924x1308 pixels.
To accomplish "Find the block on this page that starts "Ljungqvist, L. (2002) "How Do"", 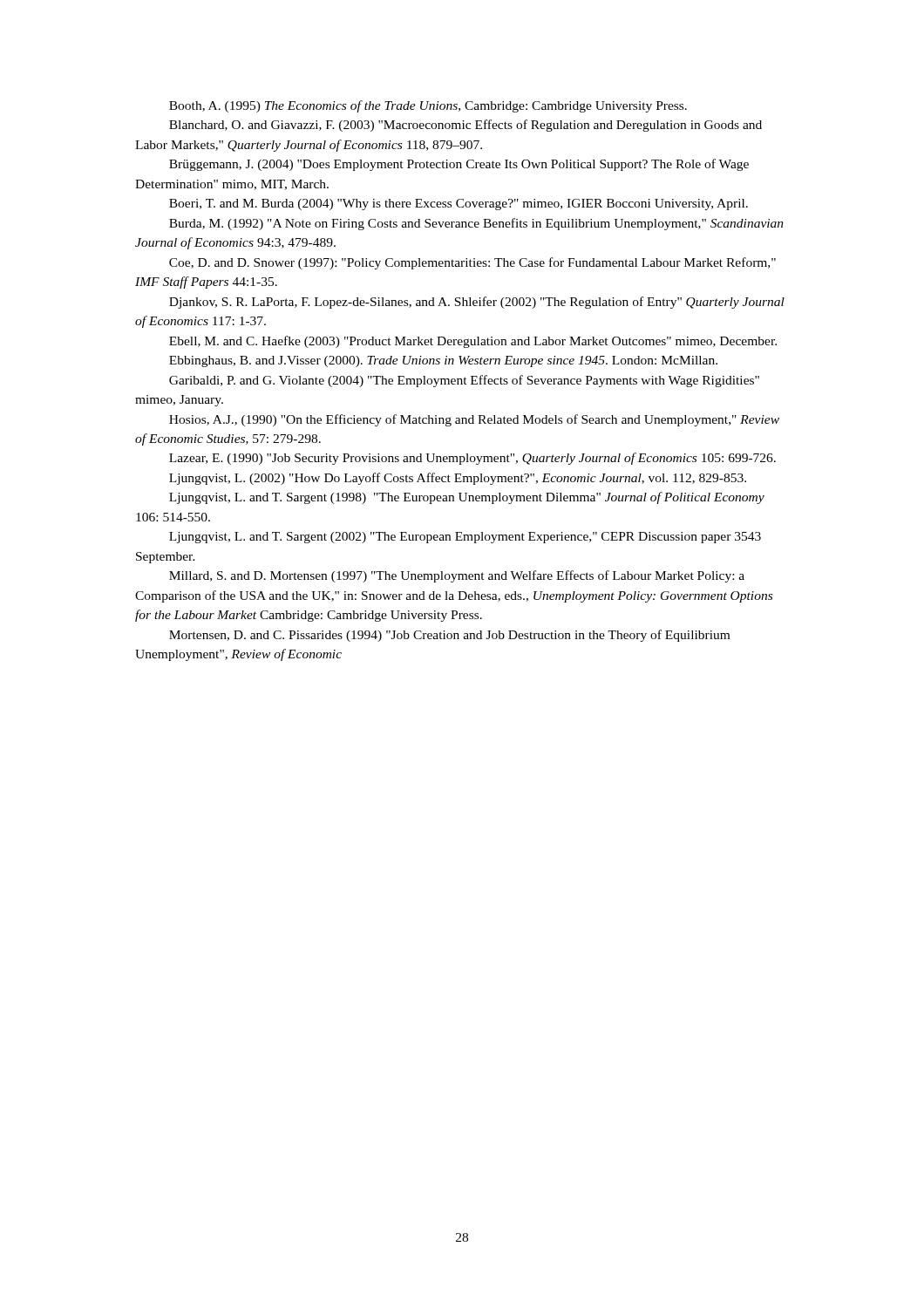I will click(458, 477).
